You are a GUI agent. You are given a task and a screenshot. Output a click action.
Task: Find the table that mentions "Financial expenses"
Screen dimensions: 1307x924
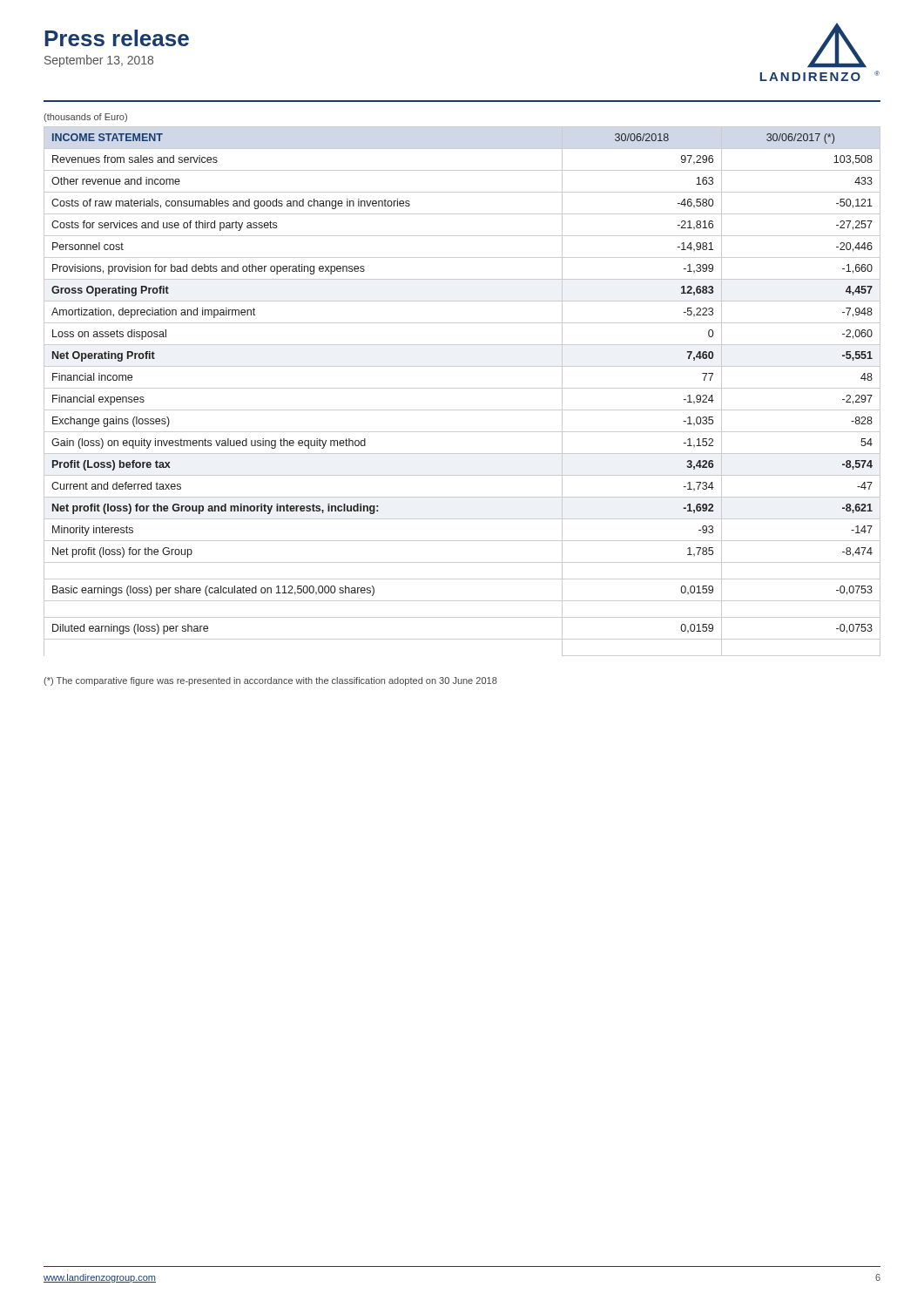[462, 391]
